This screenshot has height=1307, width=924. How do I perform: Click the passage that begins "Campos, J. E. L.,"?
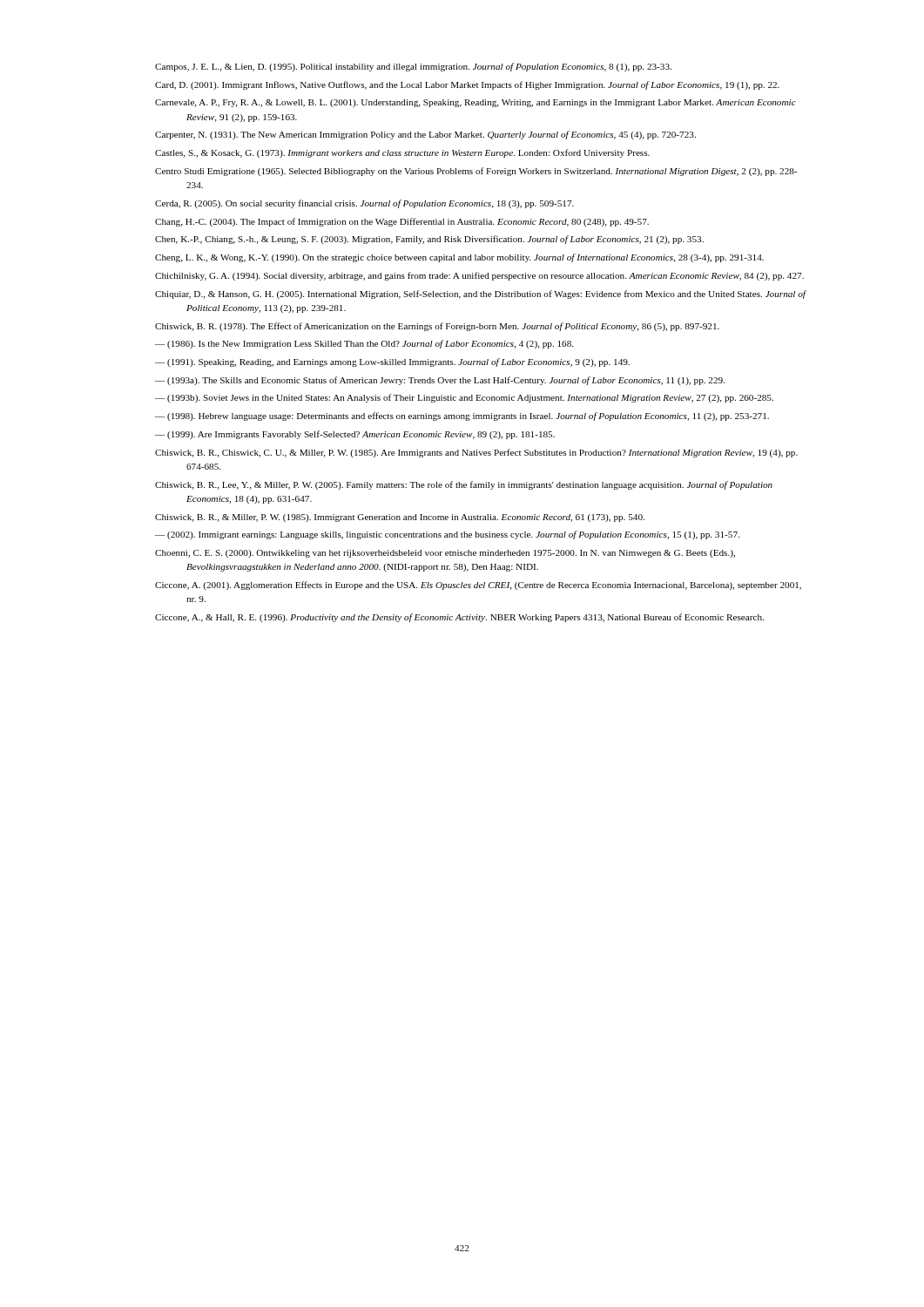click(x=414, y=66)
